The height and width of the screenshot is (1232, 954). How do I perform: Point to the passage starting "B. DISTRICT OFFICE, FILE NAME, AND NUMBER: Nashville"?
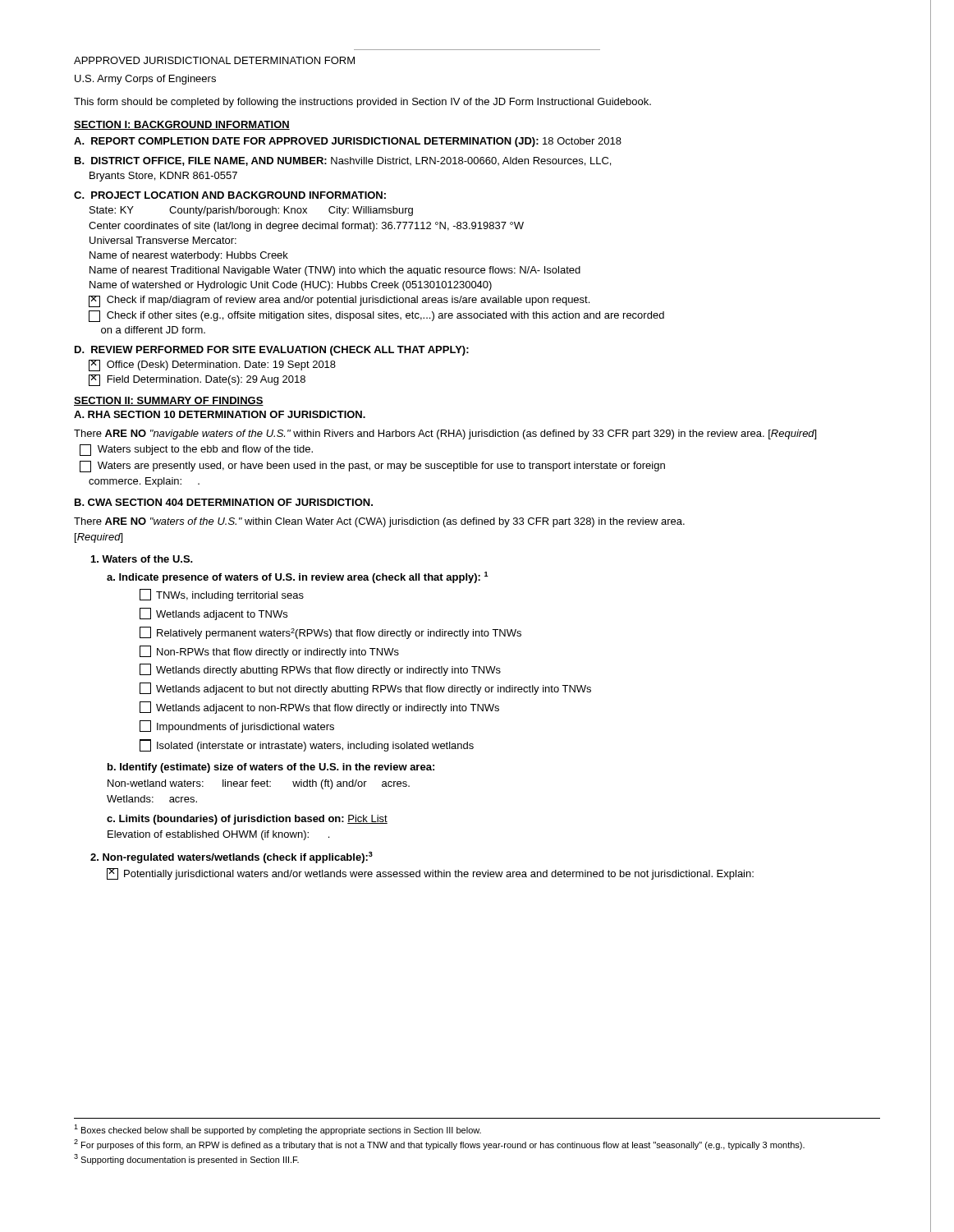click(x=343, y=168)
